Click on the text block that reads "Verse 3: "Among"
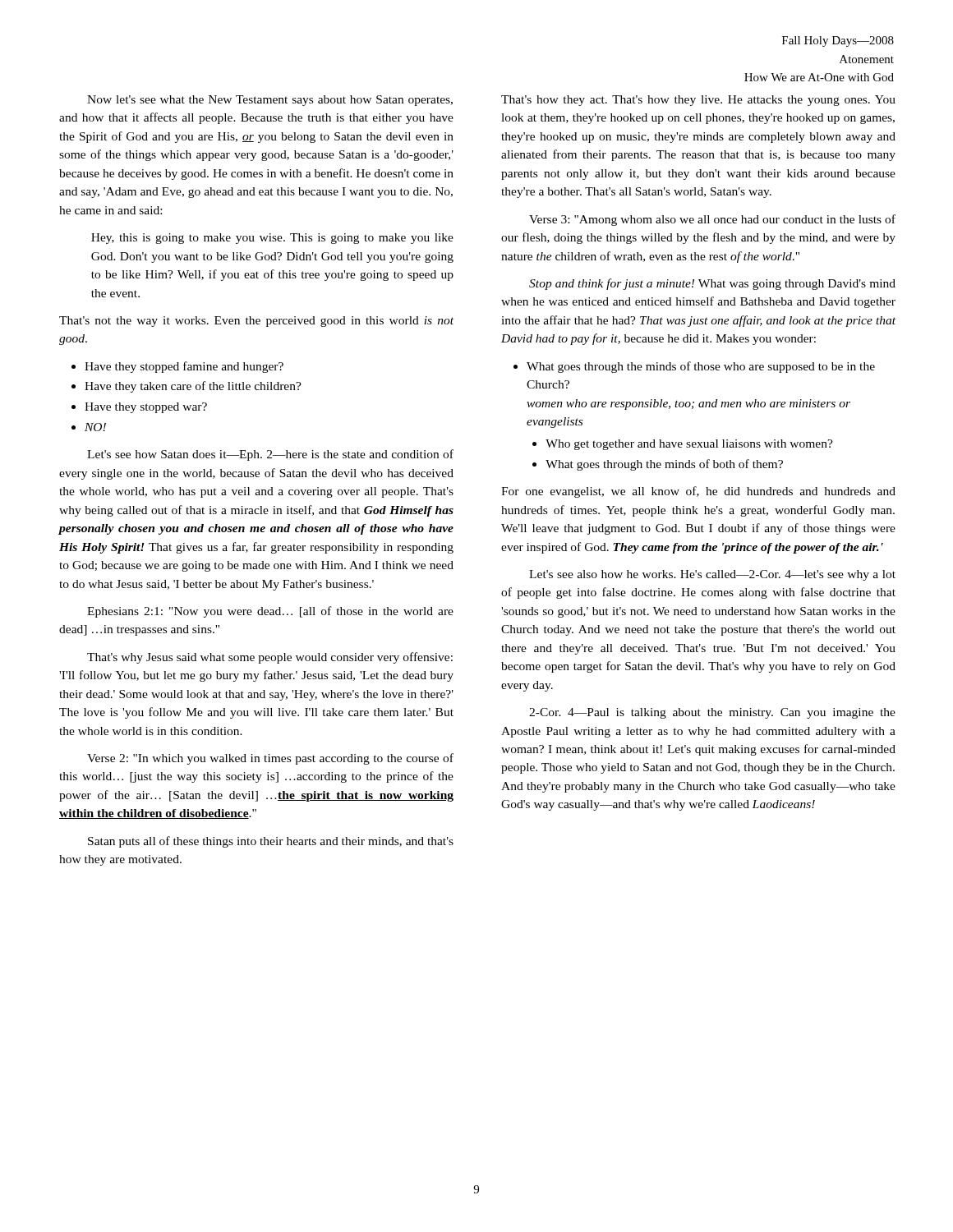Image resolution: width=953 pixels, height=1232 pixels. (698, 238)
